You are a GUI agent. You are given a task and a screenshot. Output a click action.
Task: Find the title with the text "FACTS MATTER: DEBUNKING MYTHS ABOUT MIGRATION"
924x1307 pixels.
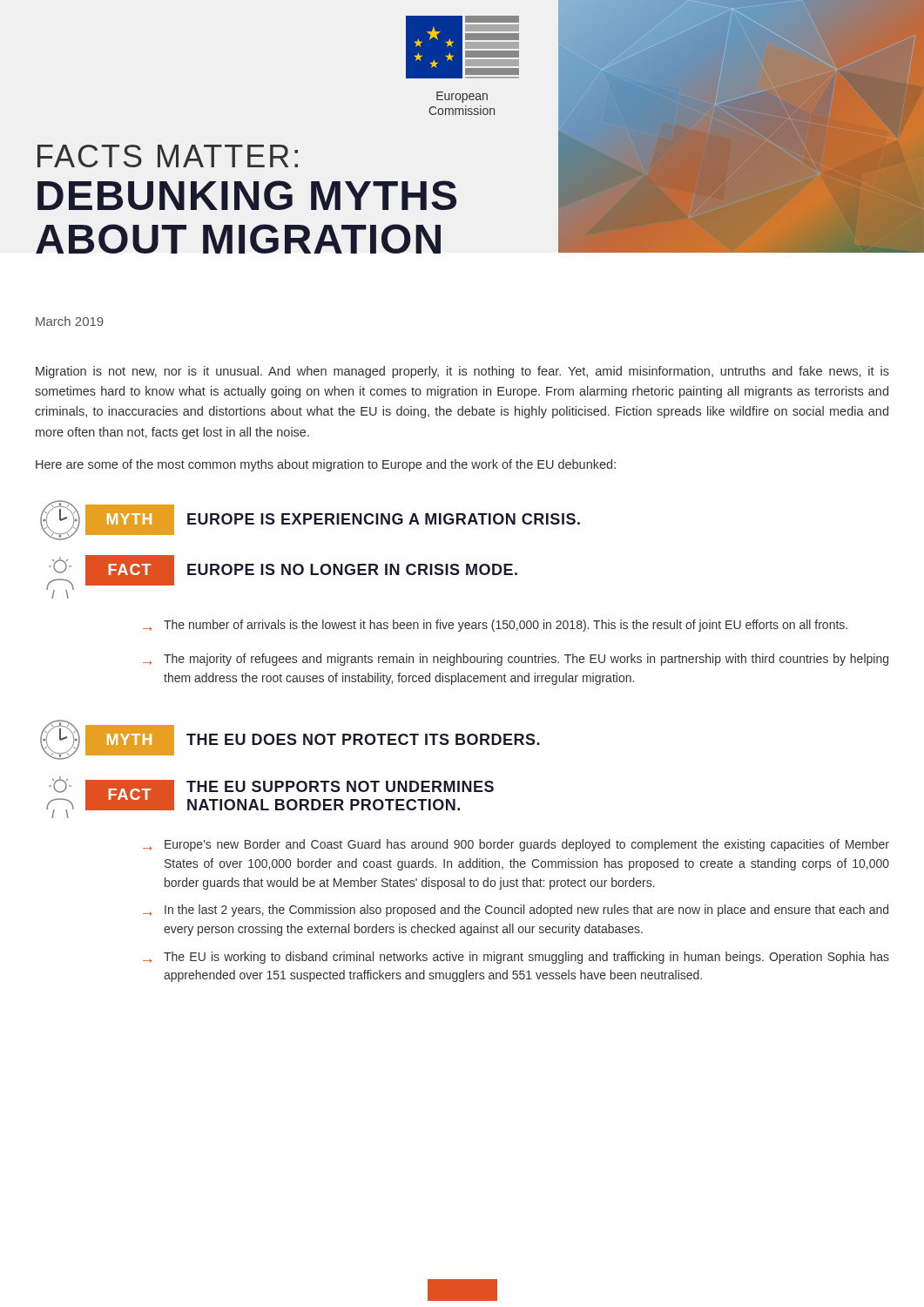pos(247,201)
